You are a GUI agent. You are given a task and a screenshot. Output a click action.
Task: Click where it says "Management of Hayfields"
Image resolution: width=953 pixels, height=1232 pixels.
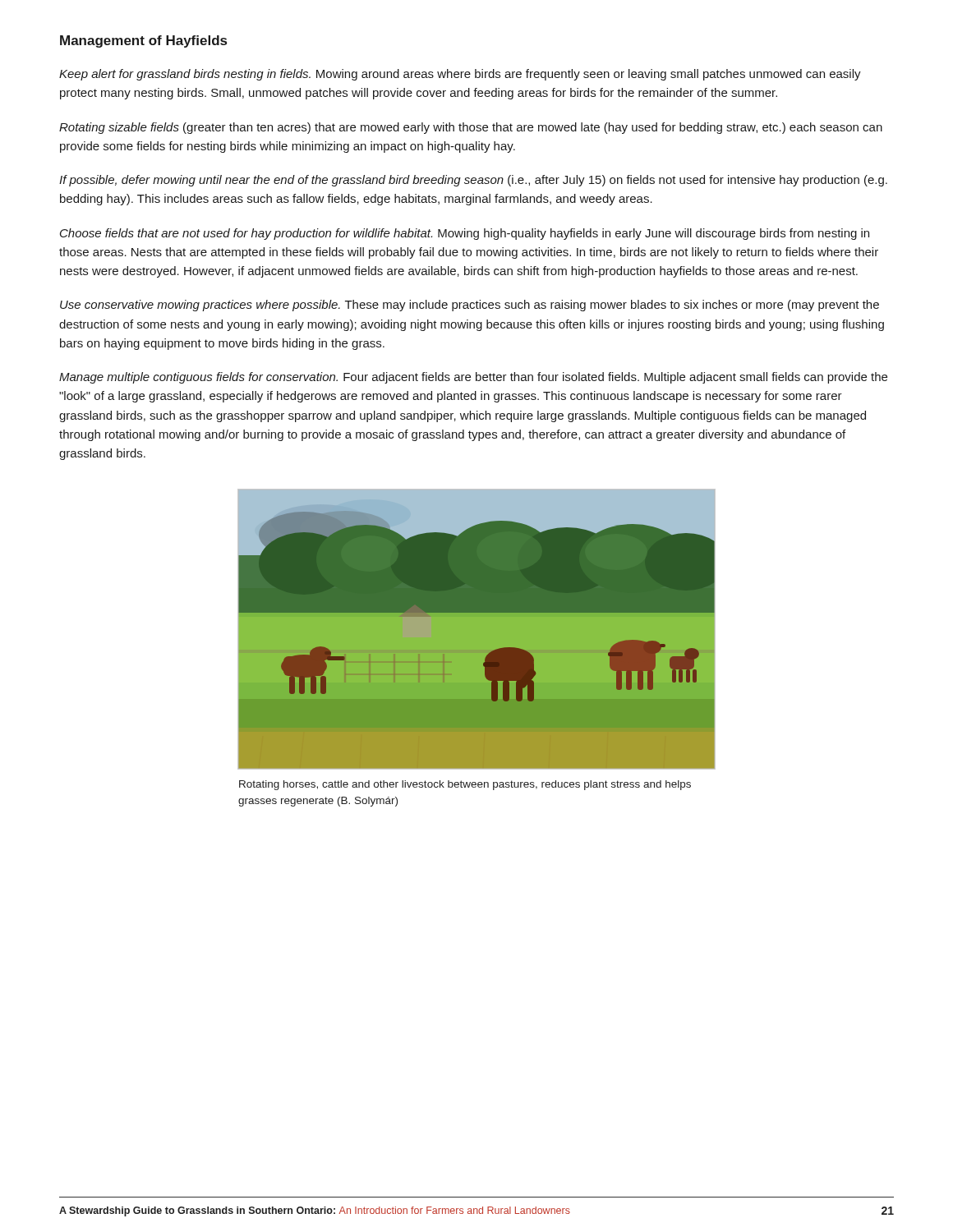pyautogui.click(x=143, y=41)
